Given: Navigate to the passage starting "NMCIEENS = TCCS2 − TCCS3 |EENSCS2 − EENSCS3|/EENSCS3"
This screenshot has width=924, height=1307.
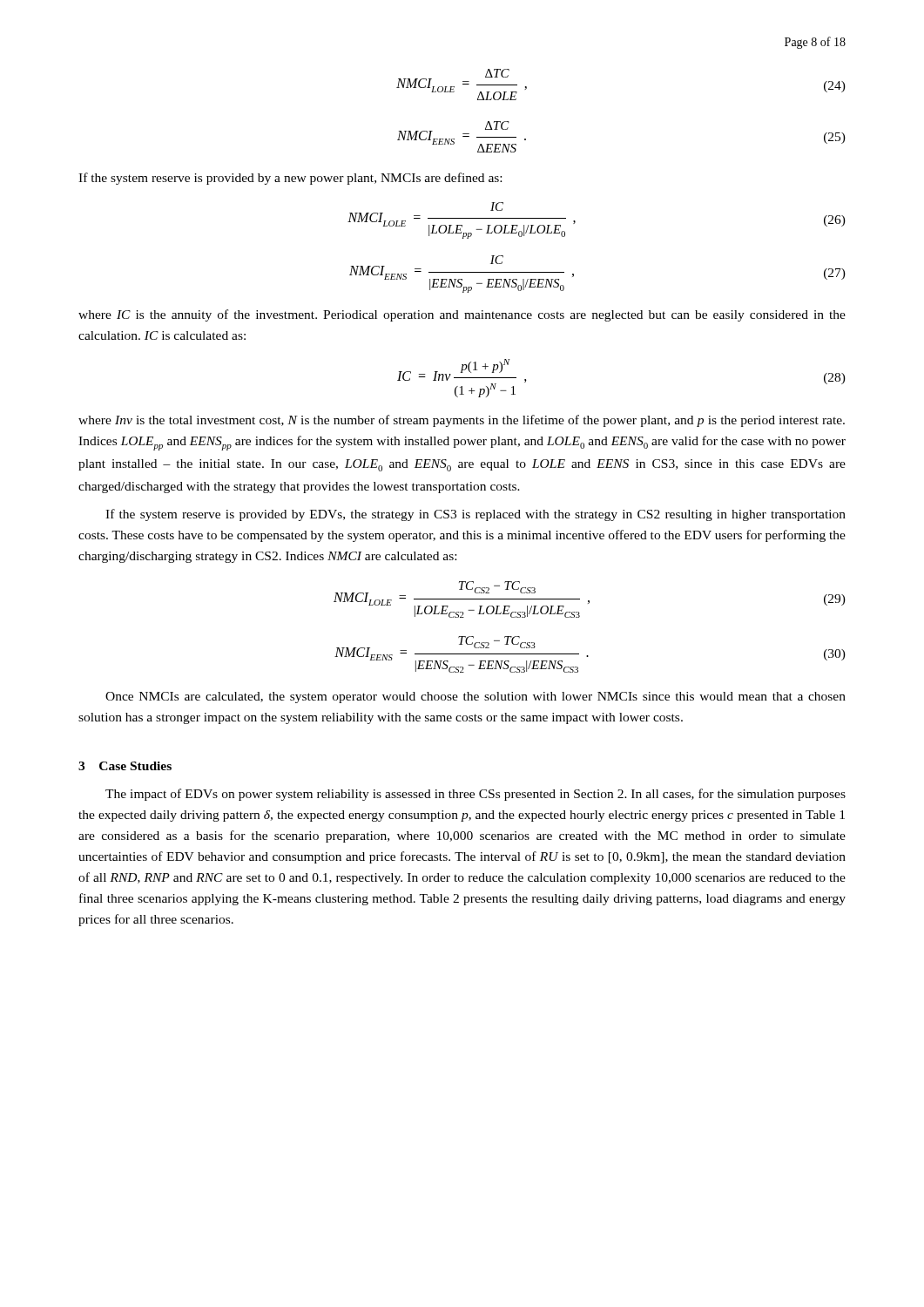Looking at the screenshot, I should pyautogui.click(x=462, y=654).
